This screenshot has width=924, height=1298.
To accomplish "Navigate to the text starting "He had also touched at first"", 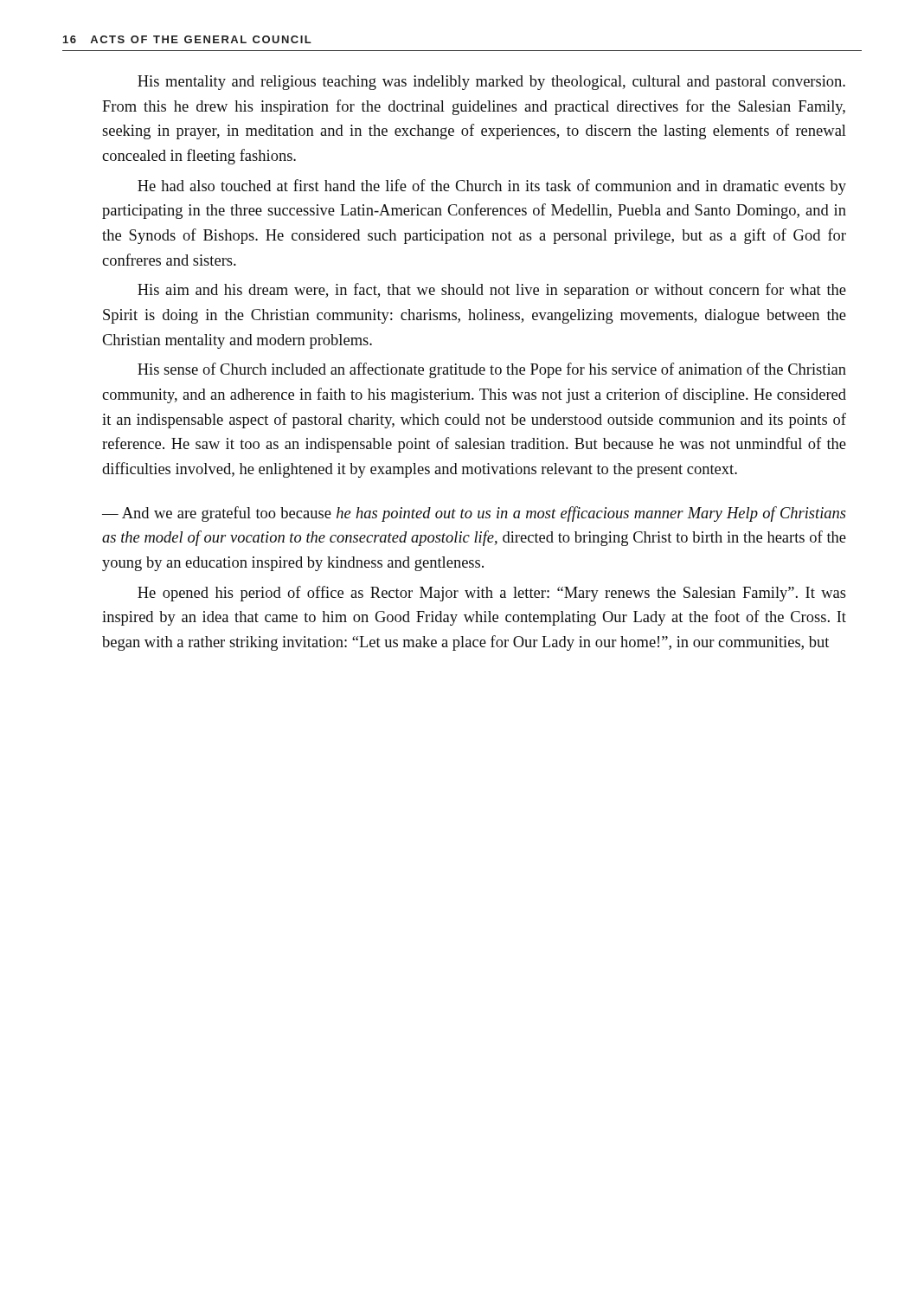I will point(474,223).
